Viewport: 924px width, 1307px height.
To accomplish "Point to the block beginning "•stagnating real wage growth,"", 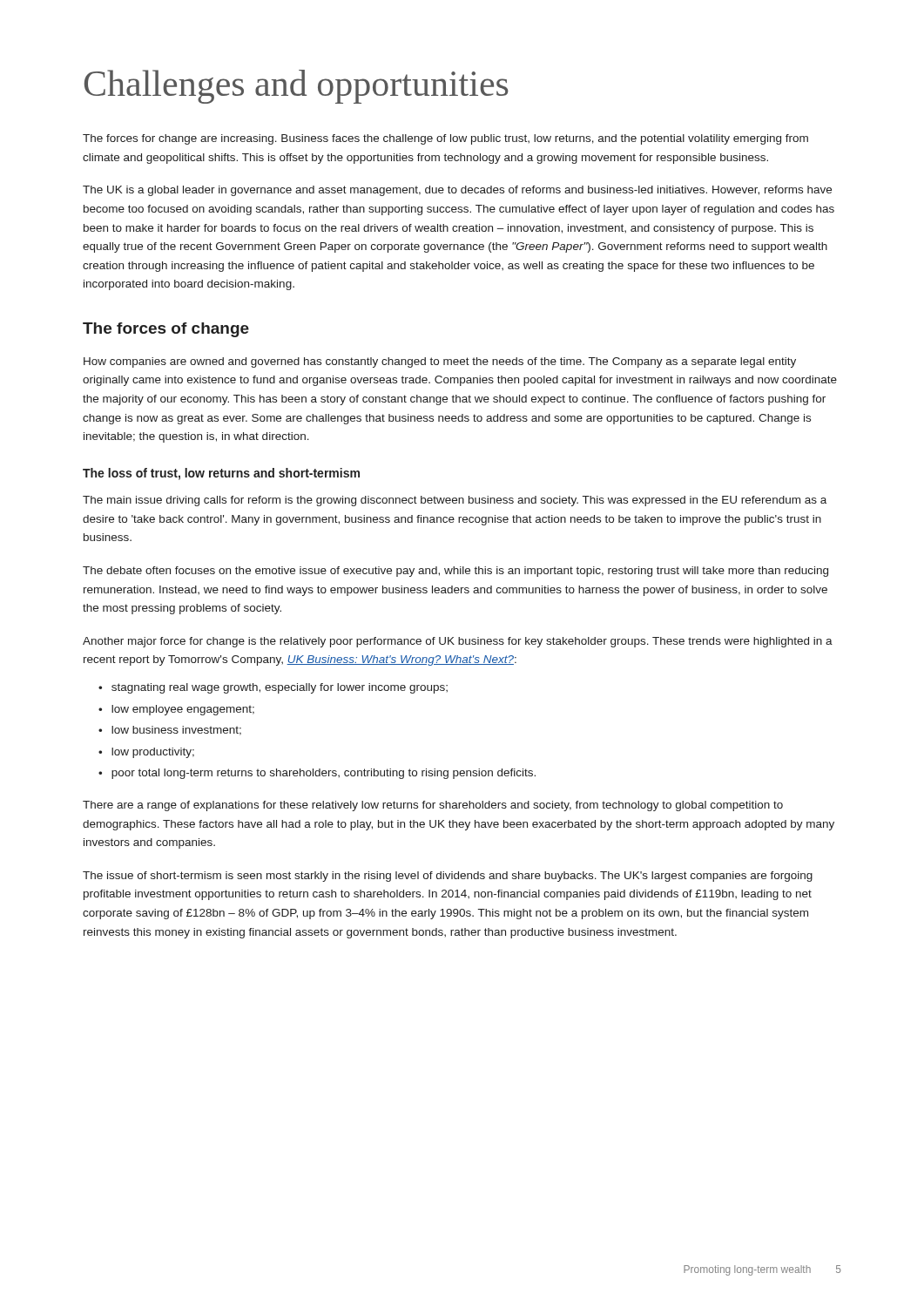I will tap(273, 688).
